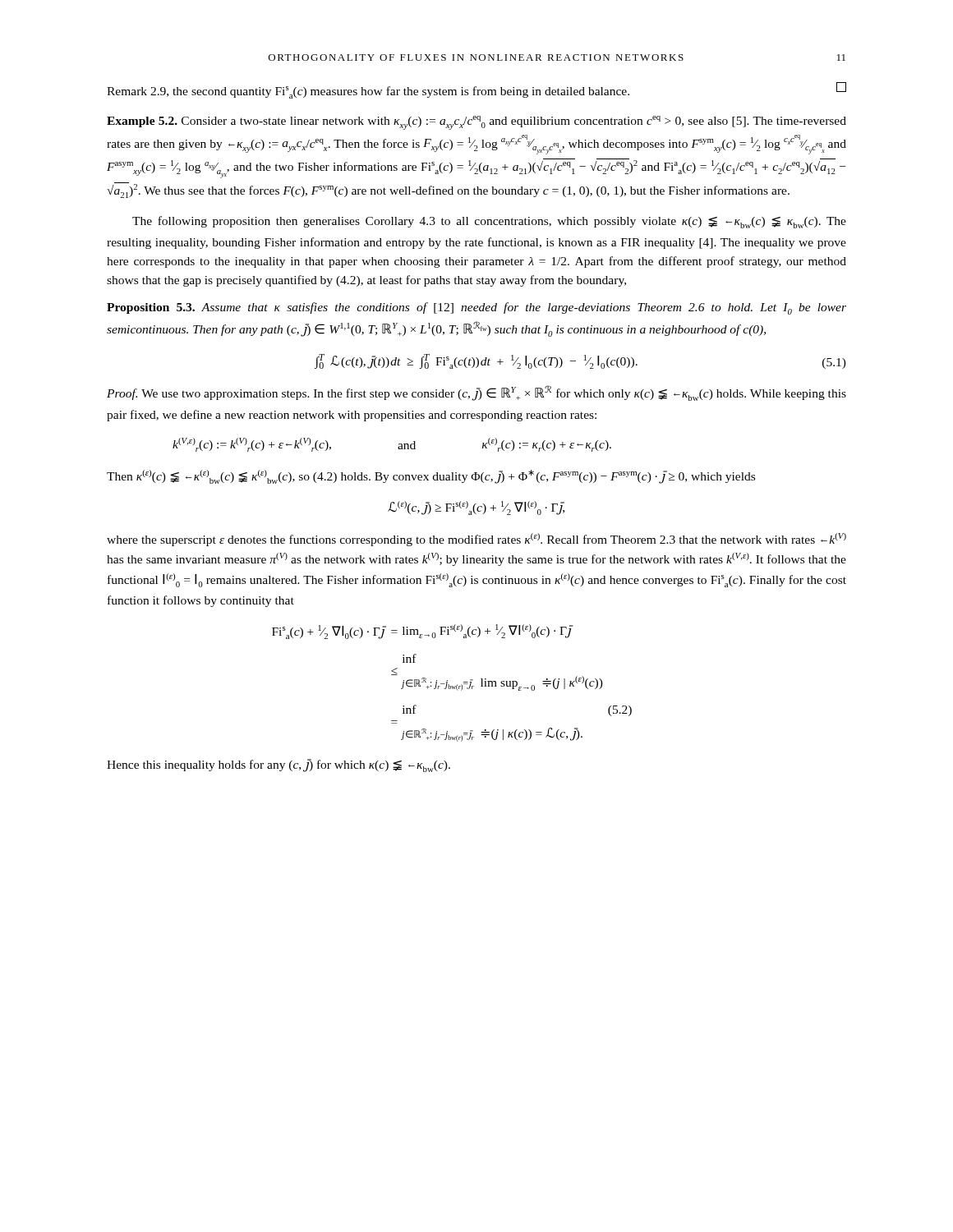Find the block on this page that starts "Proof. We use two approximation steps. In the"
Screen dimensions: 1232x953
pyautogui.click(x=476, y=404)
